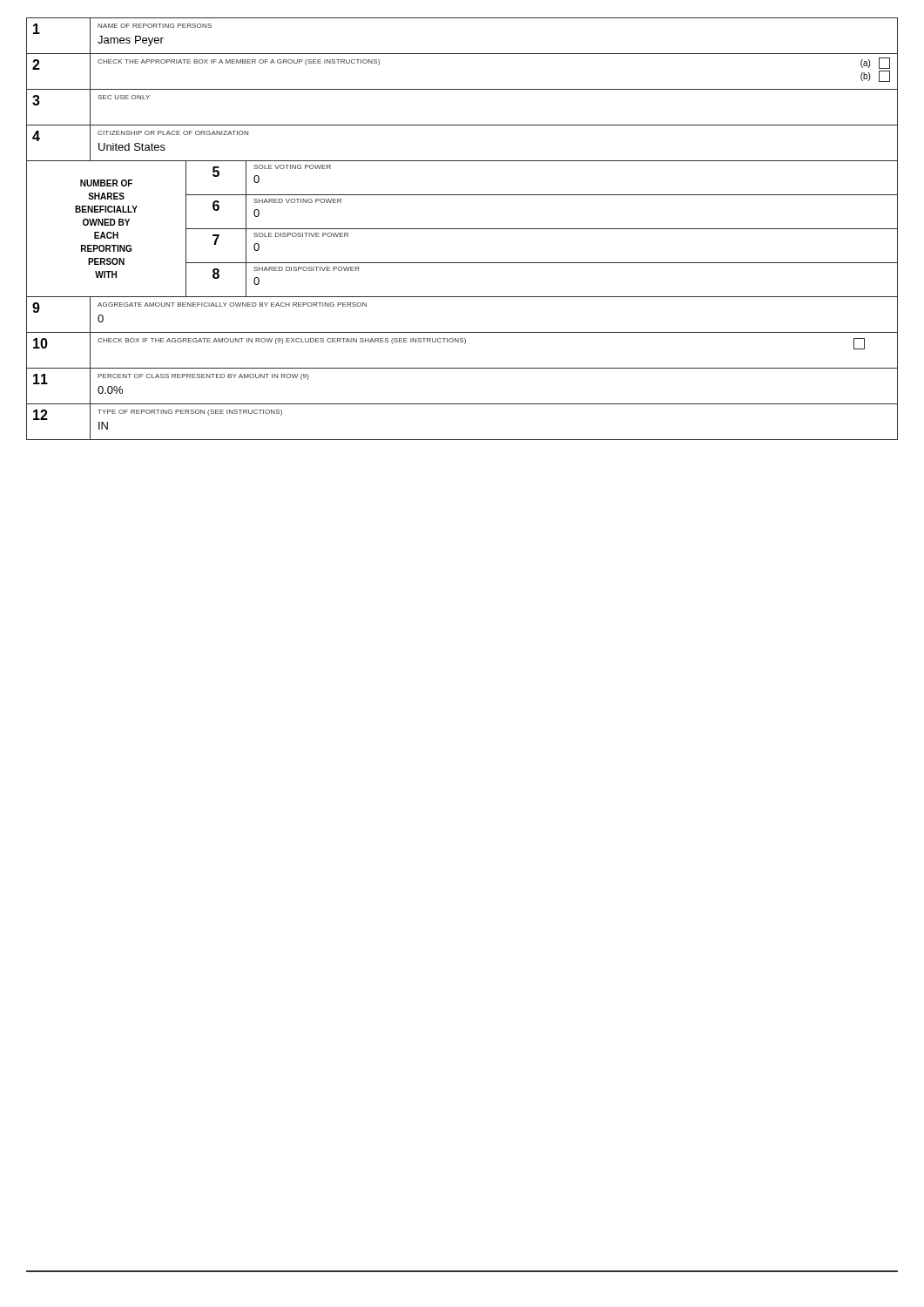The height and width of the screenshot is (1307, 924).
Task: Find the region starting "9 AGGREGATE AMOUNT BENEFICIALLY OWNED BY EACH REPORTING"
Action: [462, 315]
